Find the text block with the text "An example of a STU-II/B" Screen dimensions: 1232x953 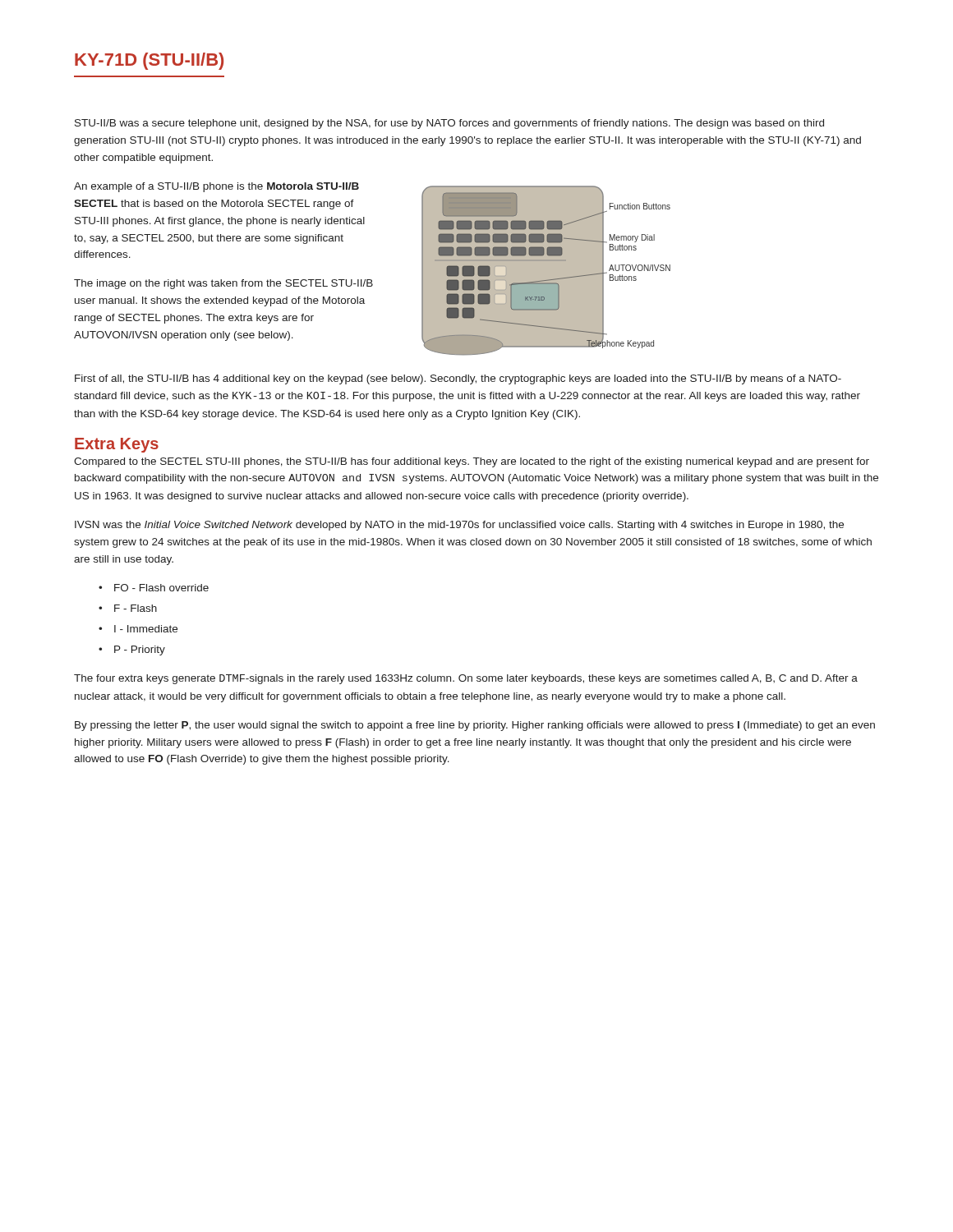pyautogui.click(x=219, y=220)
